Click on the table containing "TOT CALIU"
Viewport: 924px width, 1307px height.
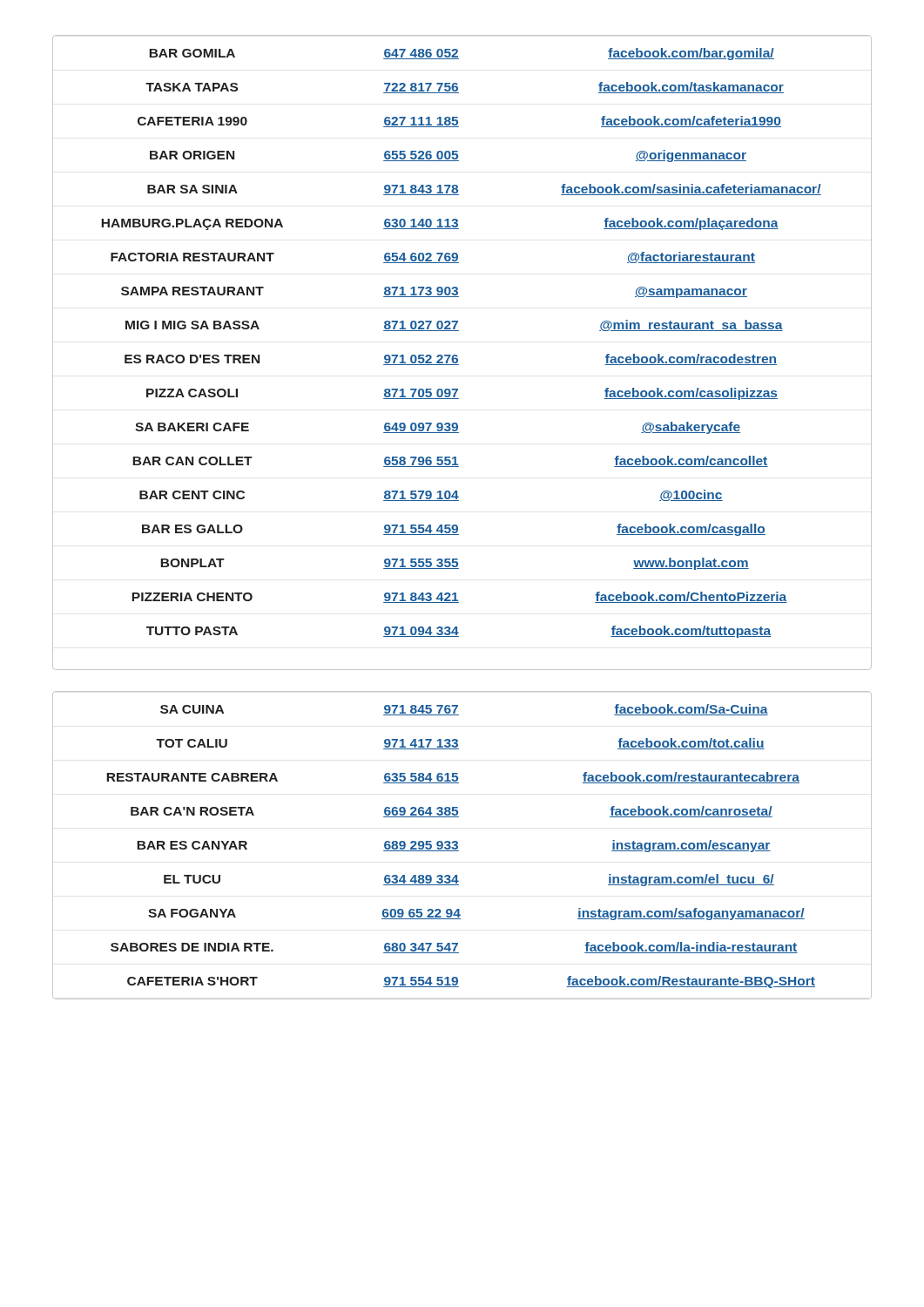point(462,845)
